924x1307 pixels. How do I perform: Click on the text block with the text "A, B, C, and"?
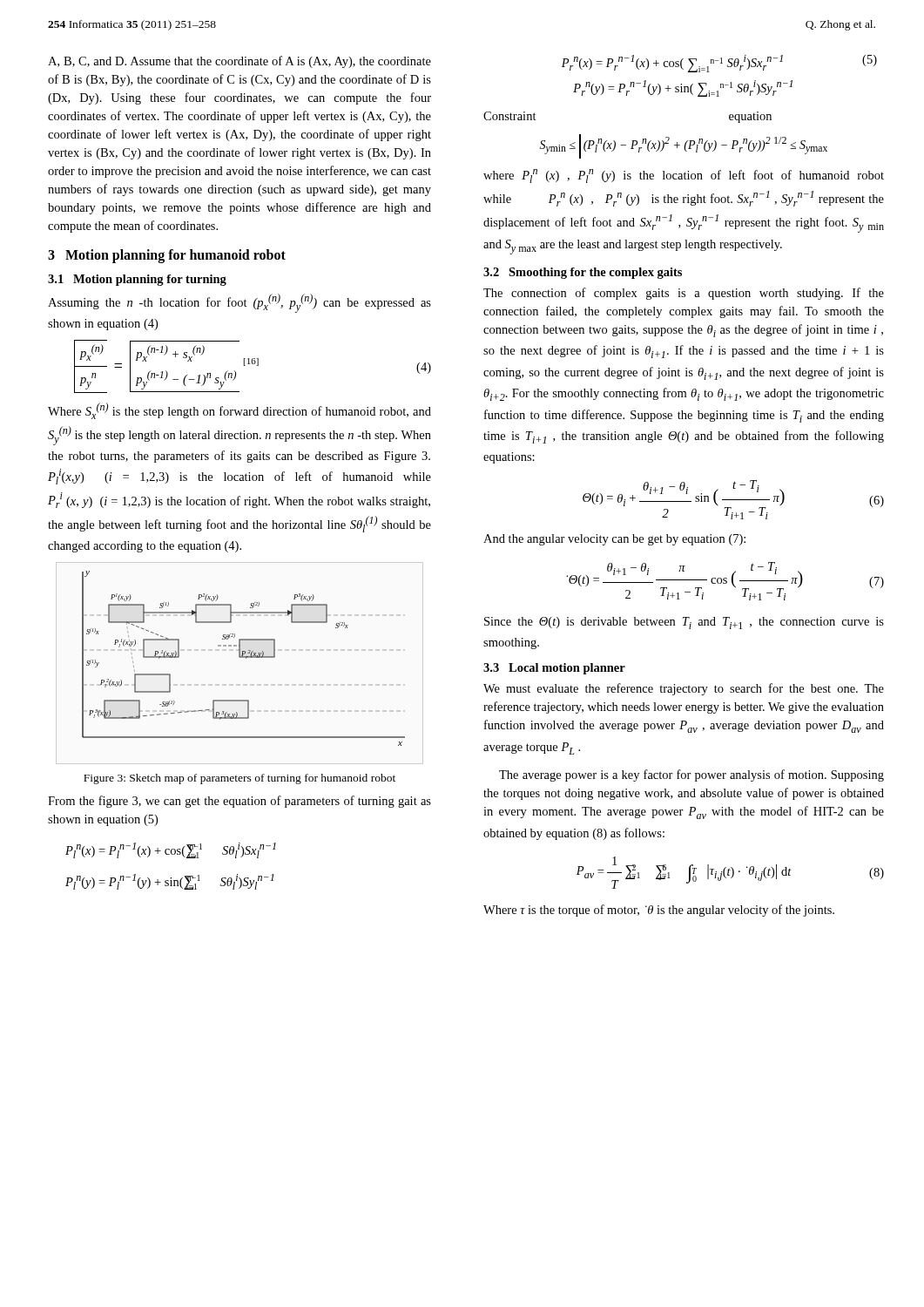pyautogui.click(x=239, y=144)
